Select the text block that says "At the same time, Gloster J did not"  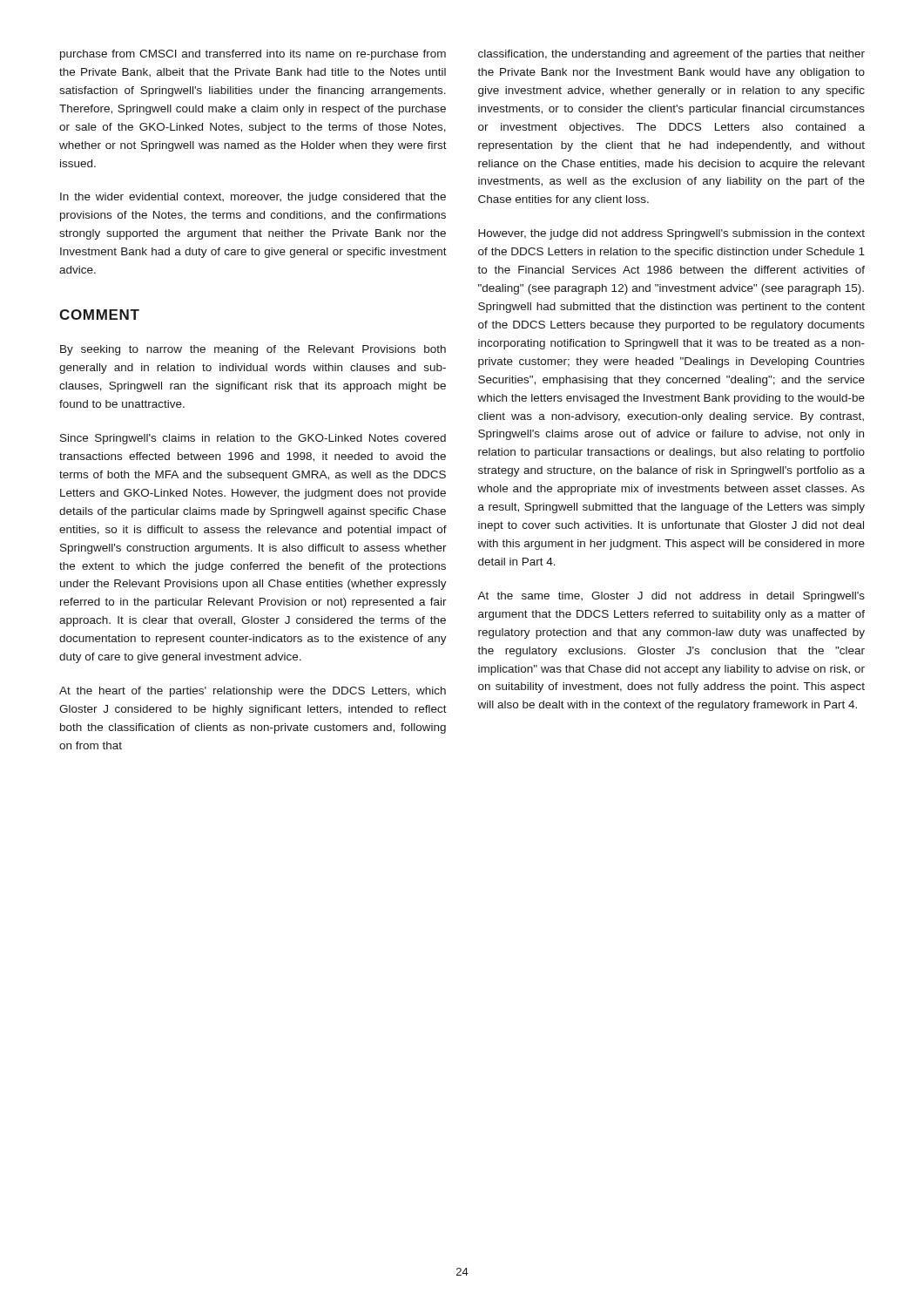pos(671,650)
